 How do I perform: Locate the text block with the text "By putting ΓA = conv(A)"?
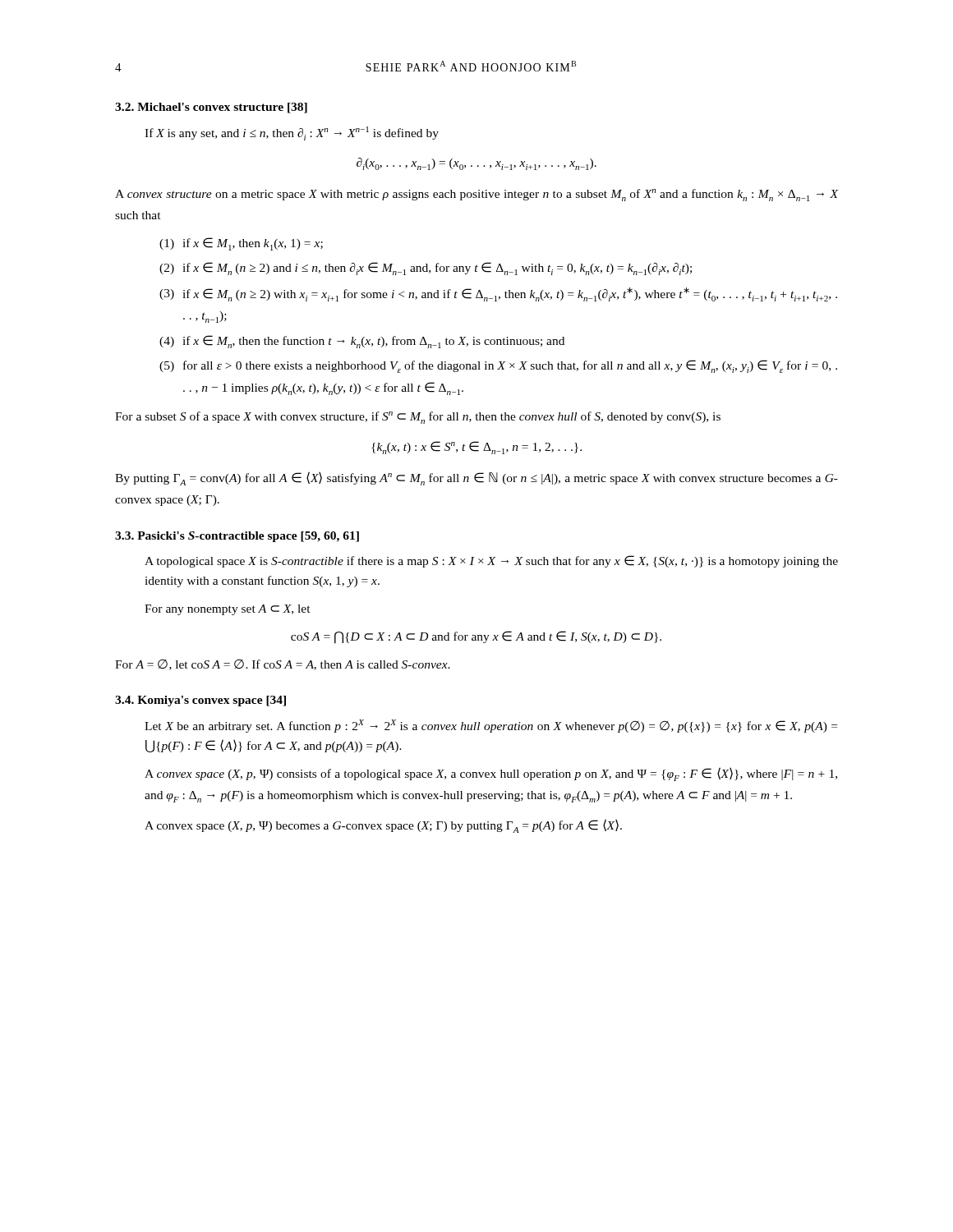click(x=476, y=488)
